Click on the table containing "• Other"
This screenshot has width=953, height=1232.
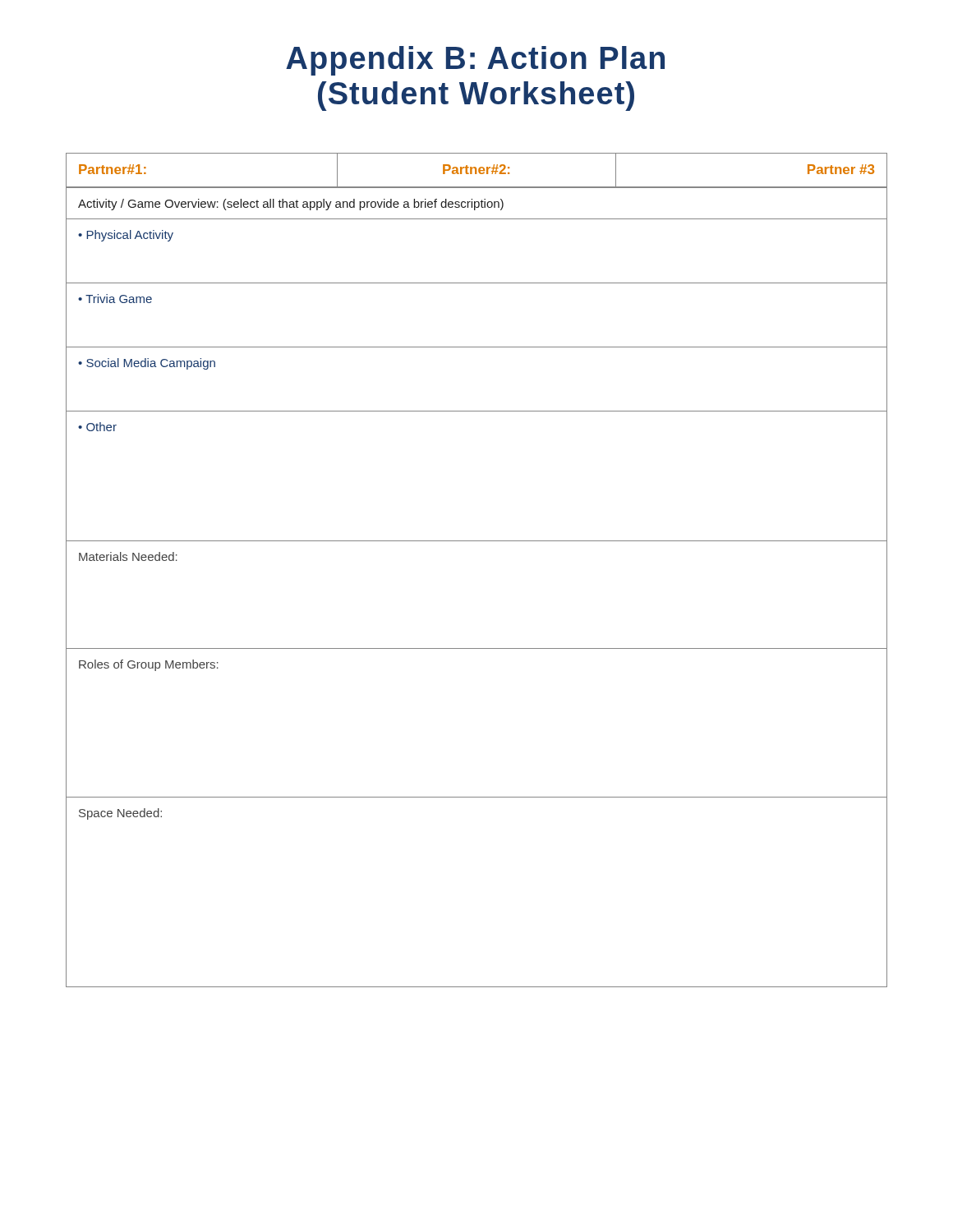click(476, 570)
